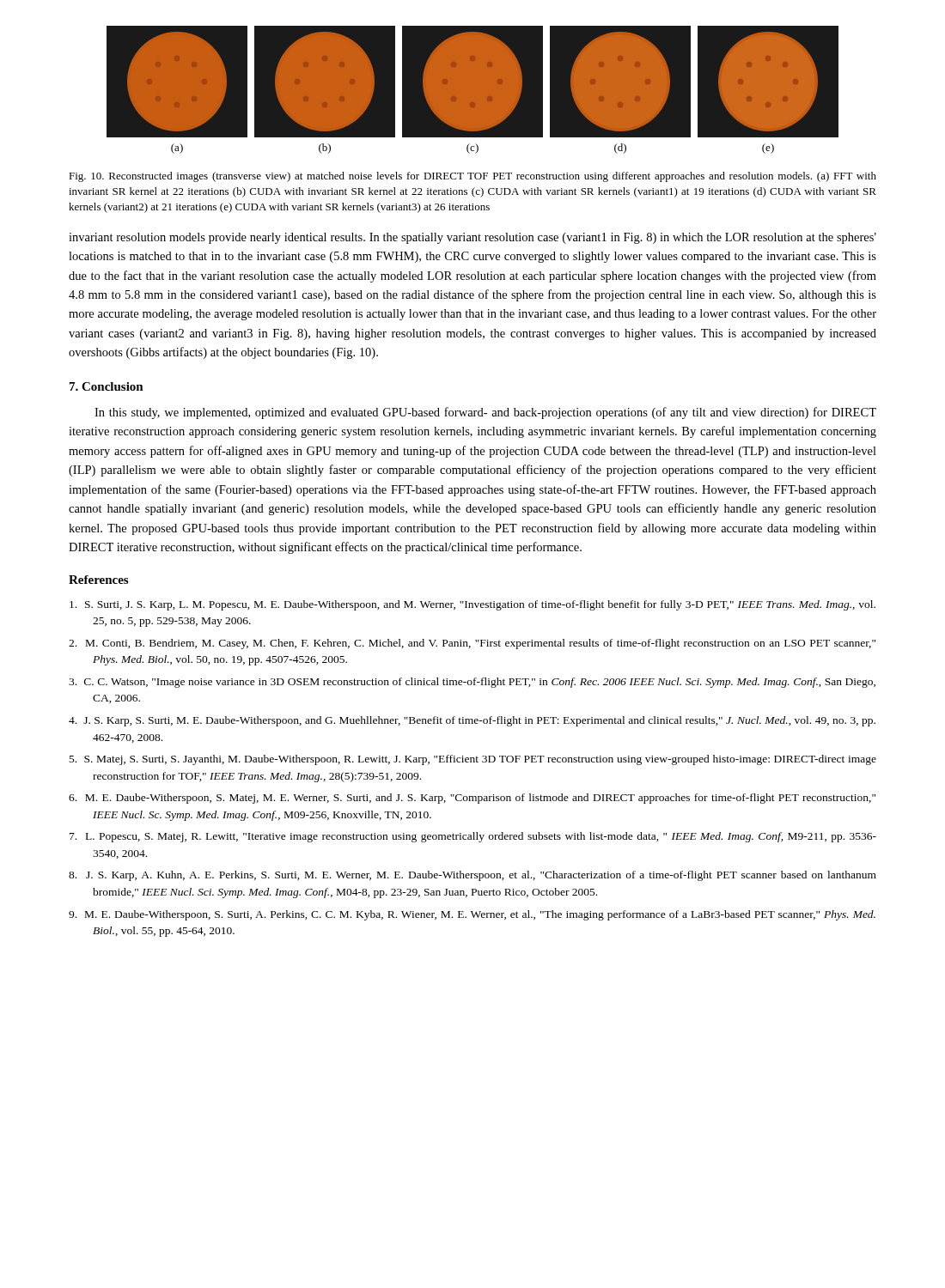Click the caption that begins "Fig. 10. Reconstructed images (transverse view)"
The height and width of the screenshot is (1288, 945).
point(472,191)
